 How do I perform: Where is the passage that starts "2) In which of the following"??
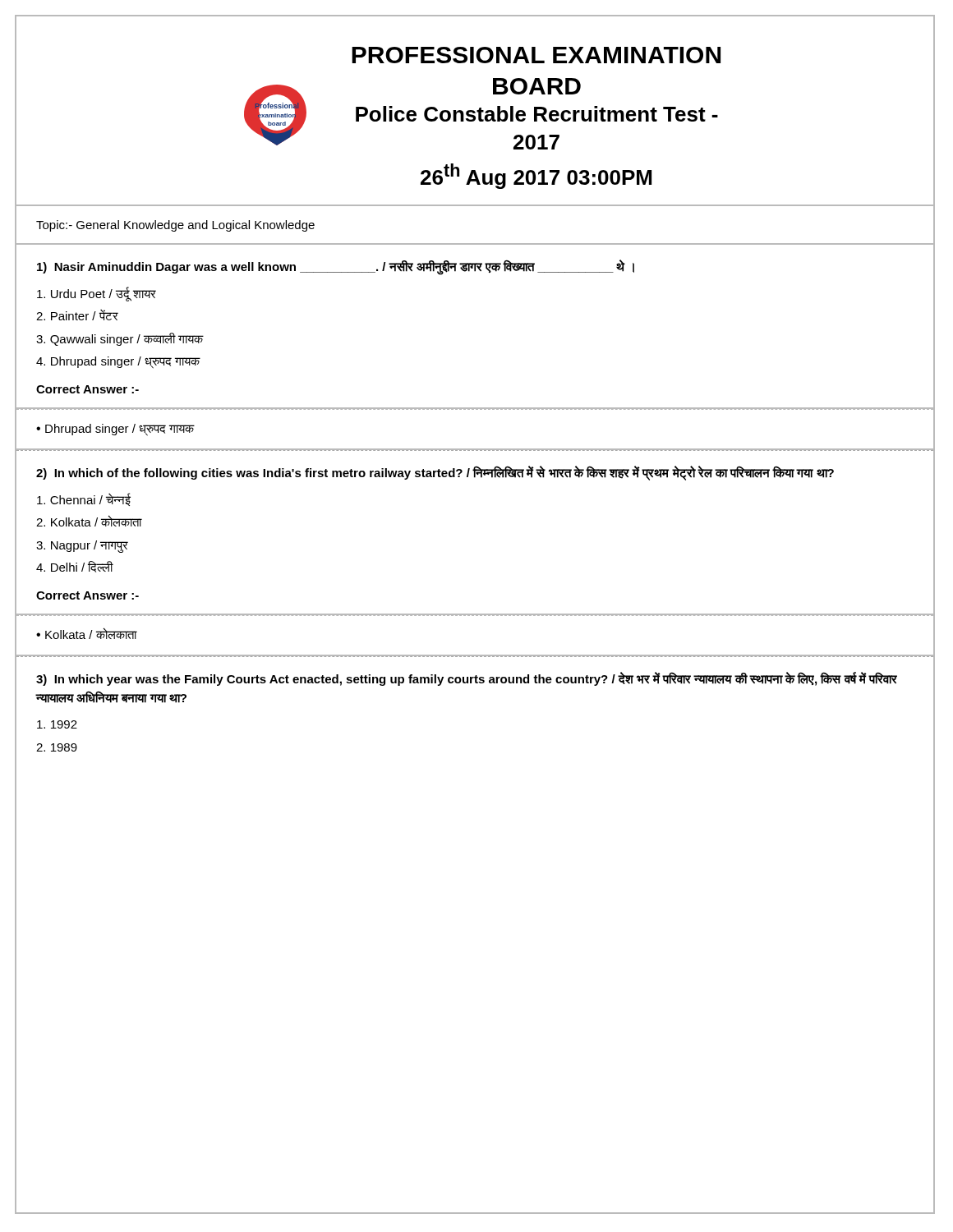pyautogui.click(x=435, y=473)
